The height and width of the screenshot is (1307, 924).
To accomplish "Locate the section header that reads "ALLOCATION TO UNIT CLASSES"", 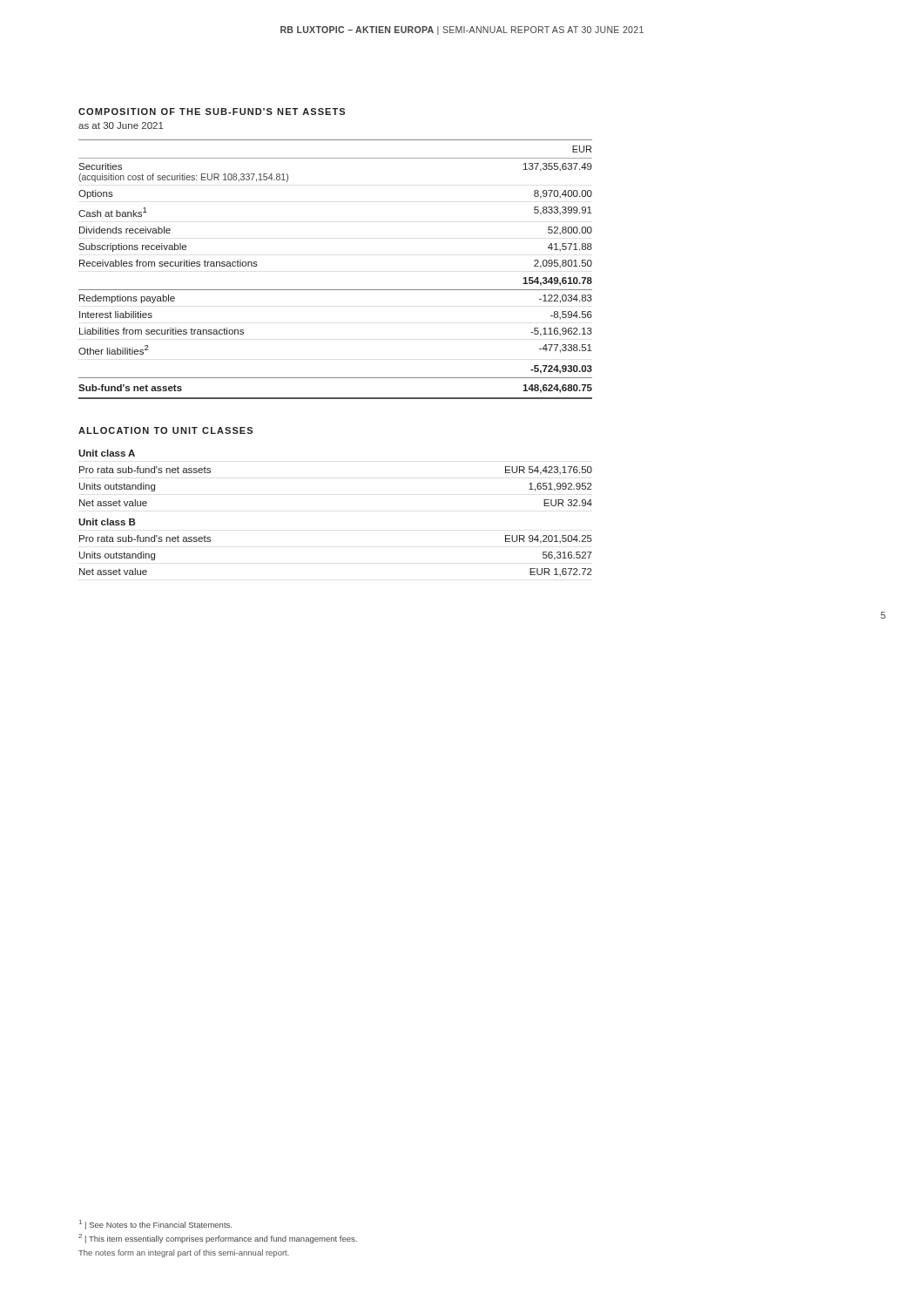I will [x=166, y=430].
